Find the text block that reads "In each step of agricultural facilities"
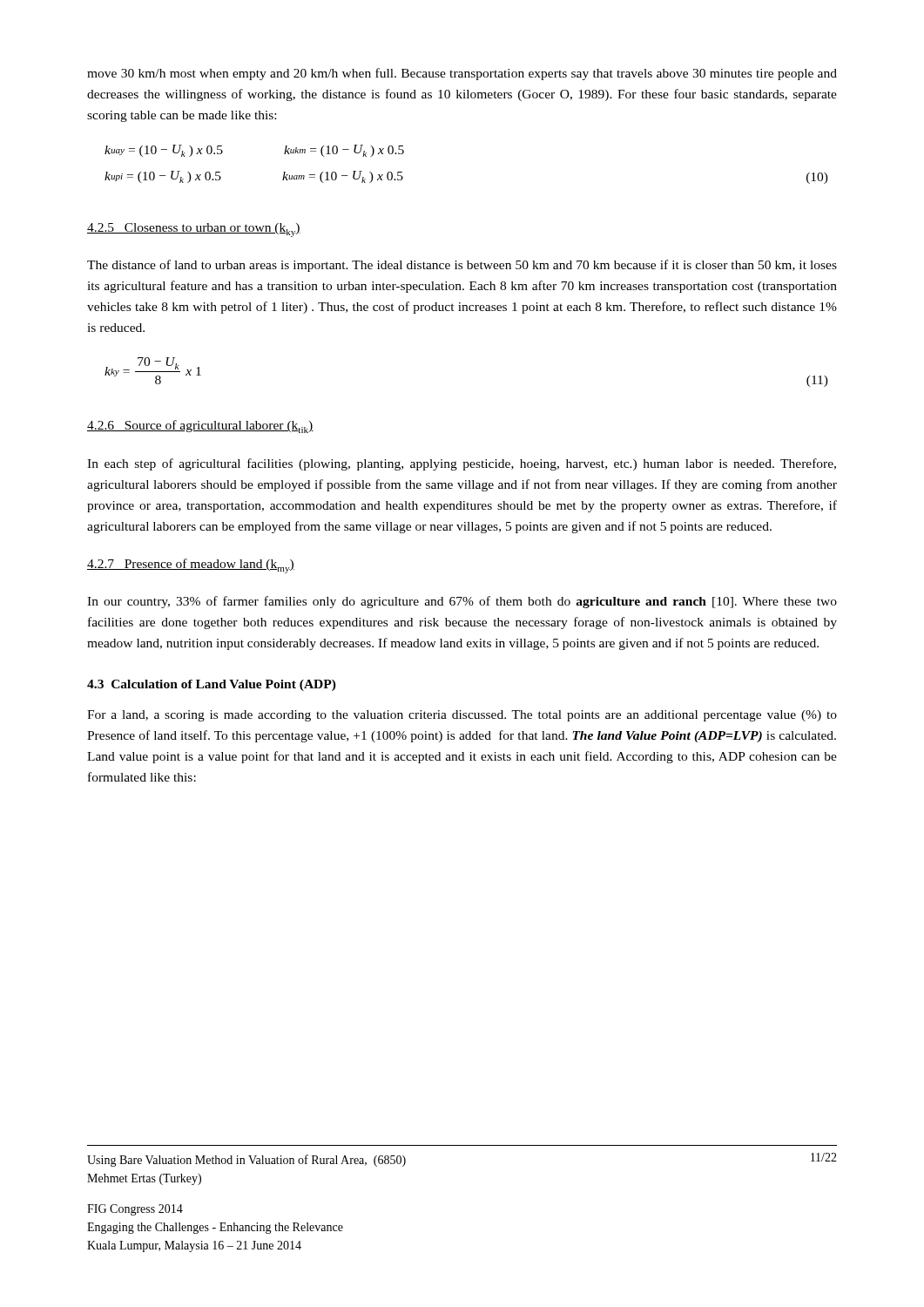The image size is (924, 1307). click(462, 494)
